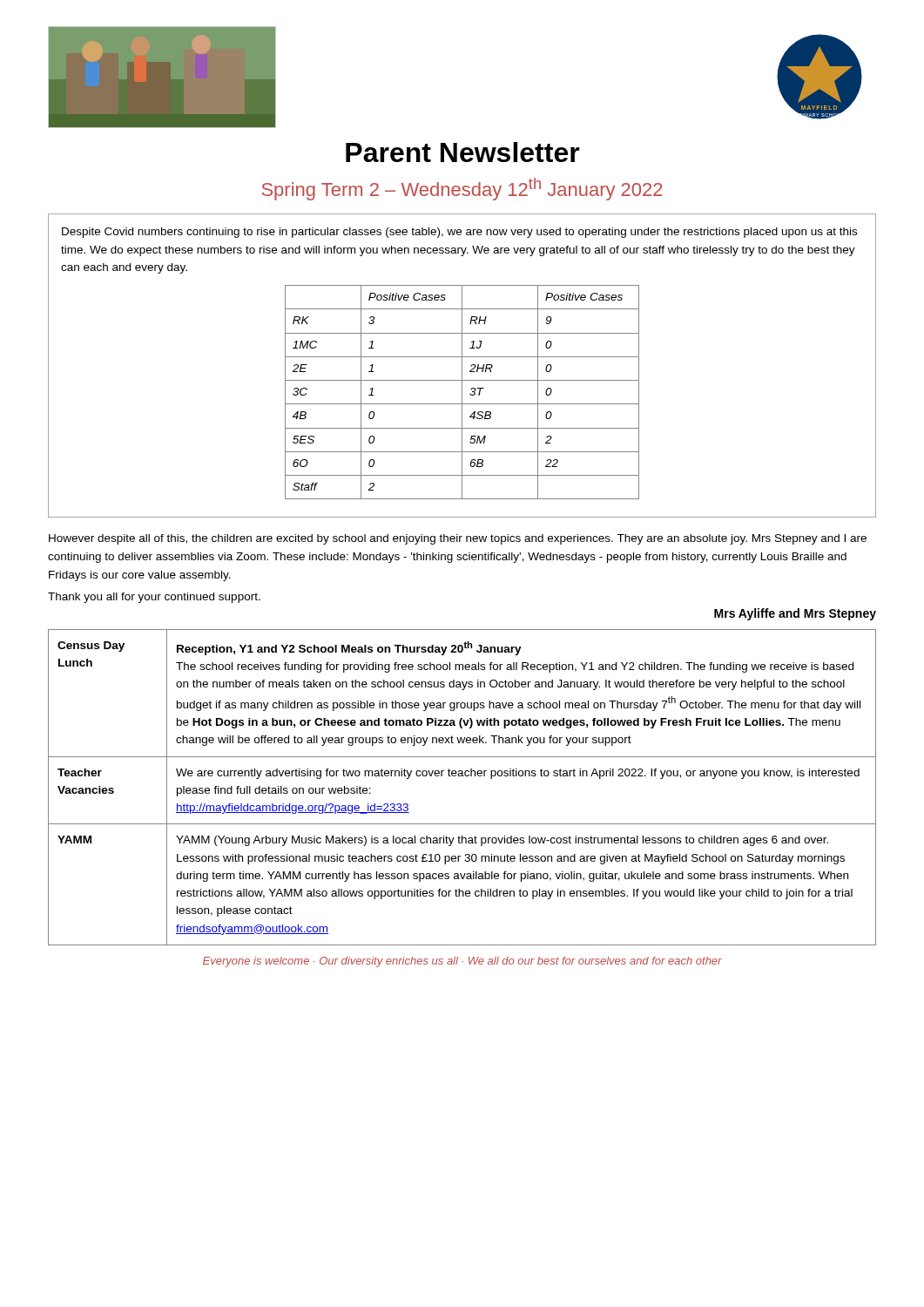Locate the photo
This screenshot has width=924, height=1307.
[162, 77]
